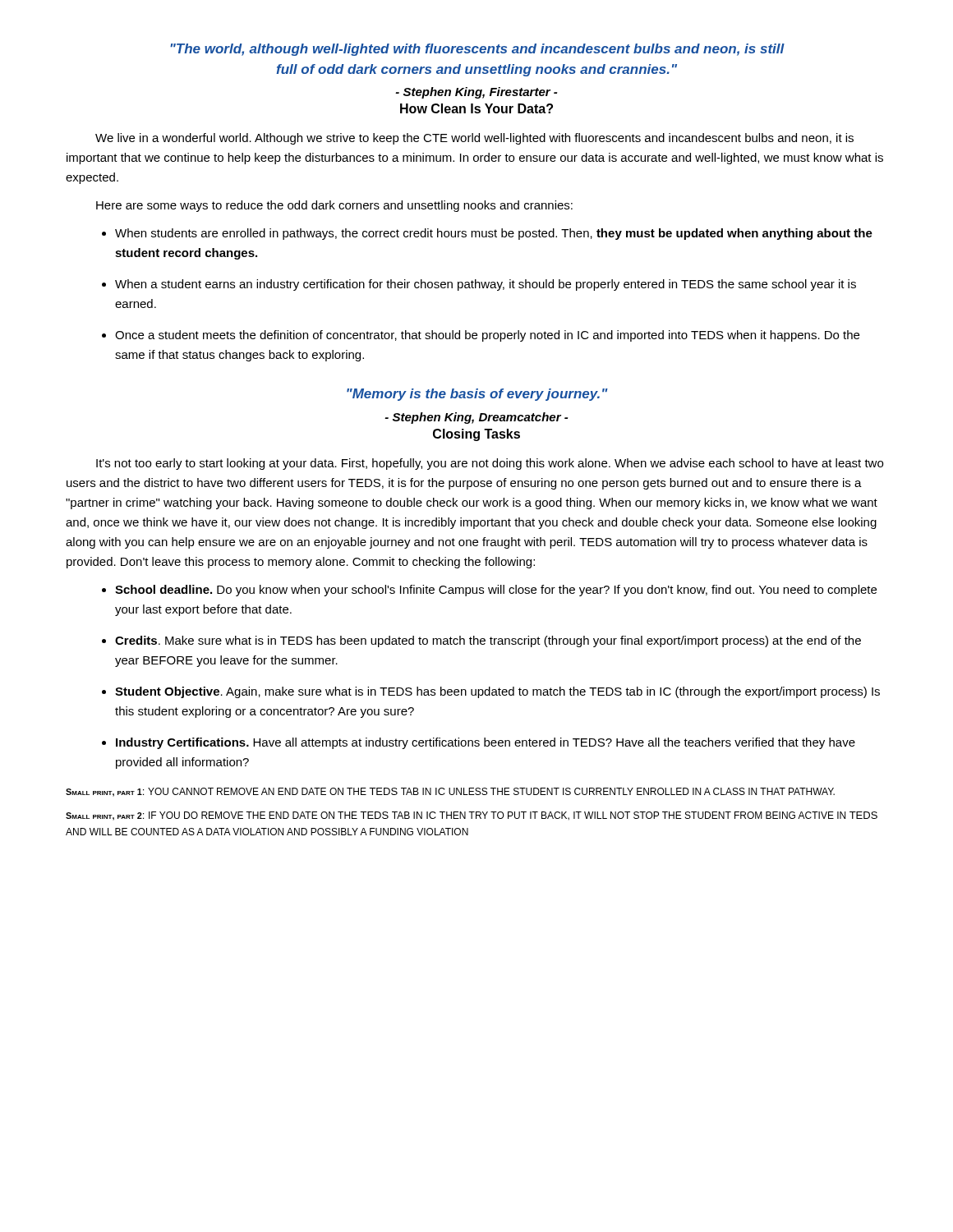The width and height of the screenshot is (953, 1232).
Task: Where does it say "Closing Tasks"?
Action: pos(476,434)
